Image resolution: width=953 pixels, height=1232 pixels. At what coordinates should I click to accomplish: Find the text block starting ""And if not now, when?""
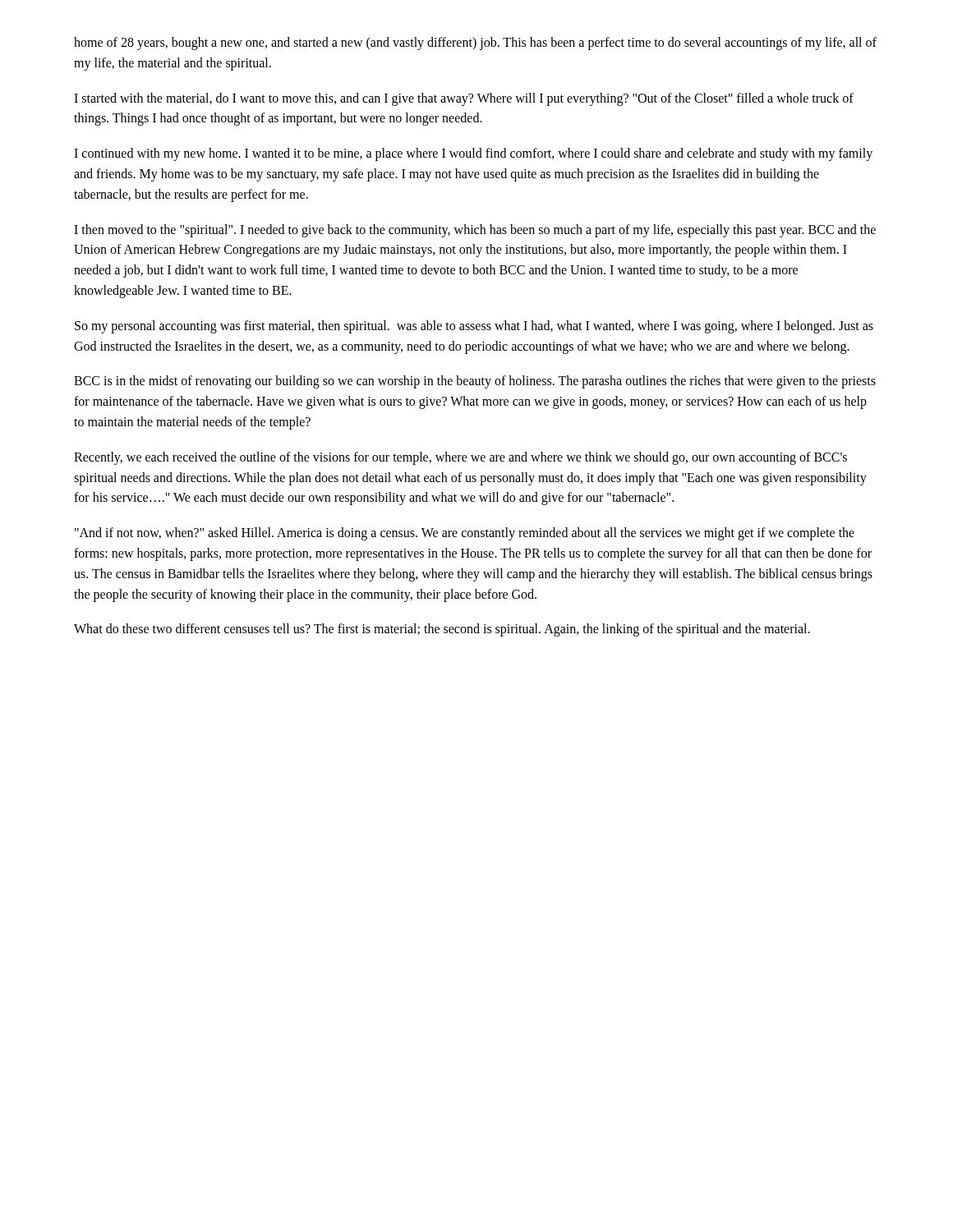(473, 563)
